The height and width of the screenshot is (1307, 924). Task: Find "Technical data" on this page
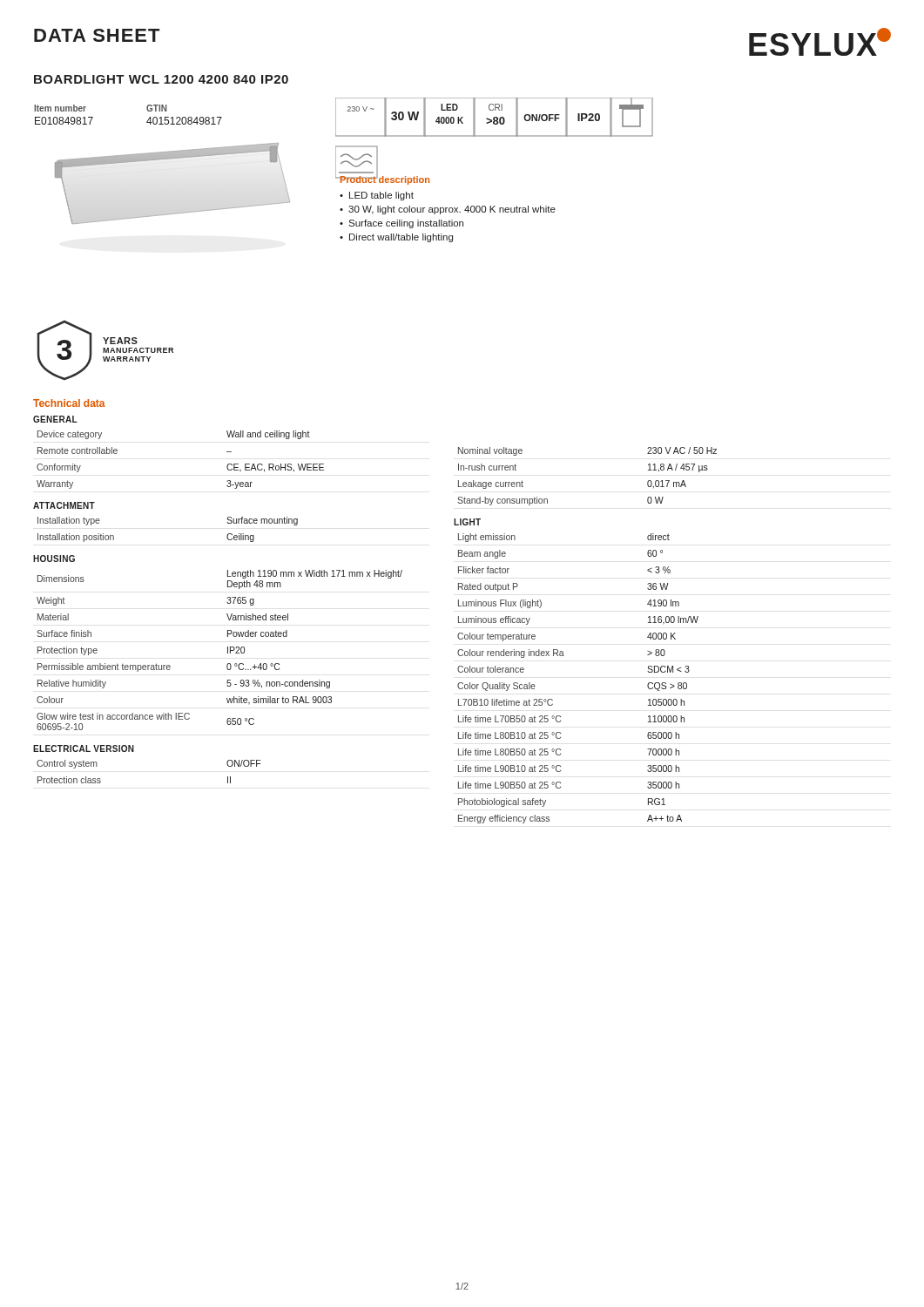click(x=69, y=403)
